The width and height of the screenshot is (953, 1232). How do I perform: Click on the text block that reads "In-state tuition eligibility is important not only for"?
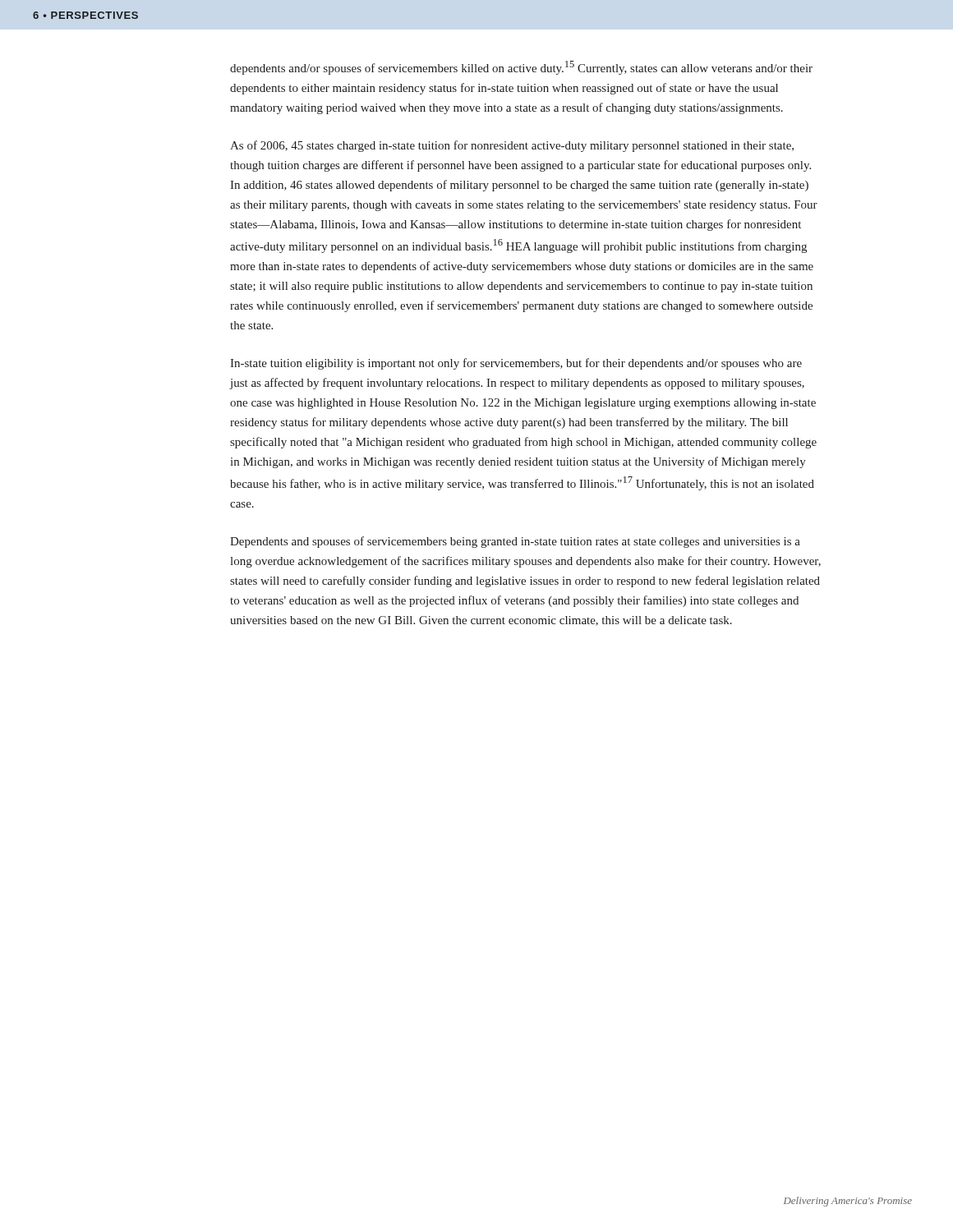coord(523,433)
